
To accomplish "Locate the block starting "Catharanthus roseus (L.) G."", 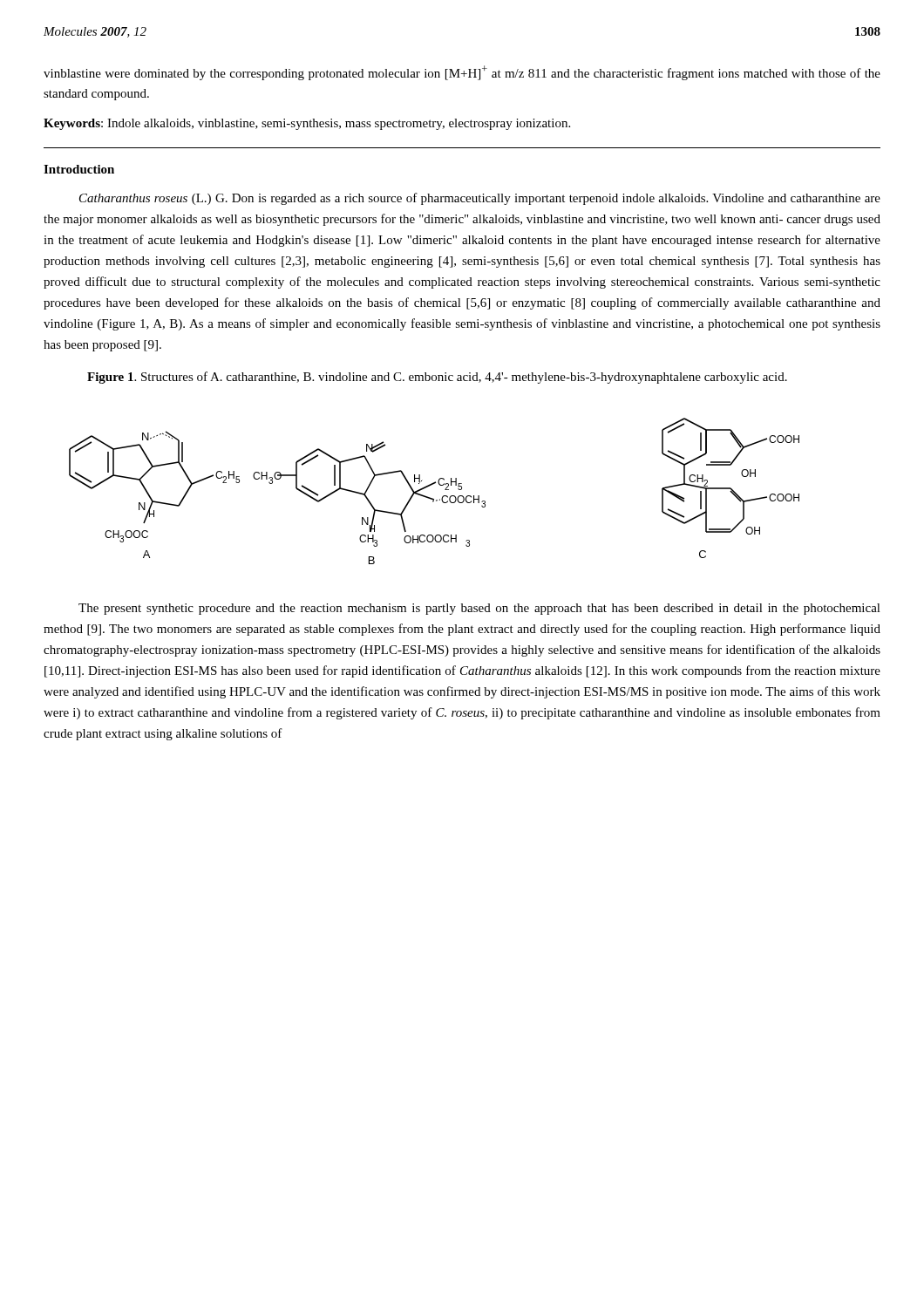I will tap(462, 271).
